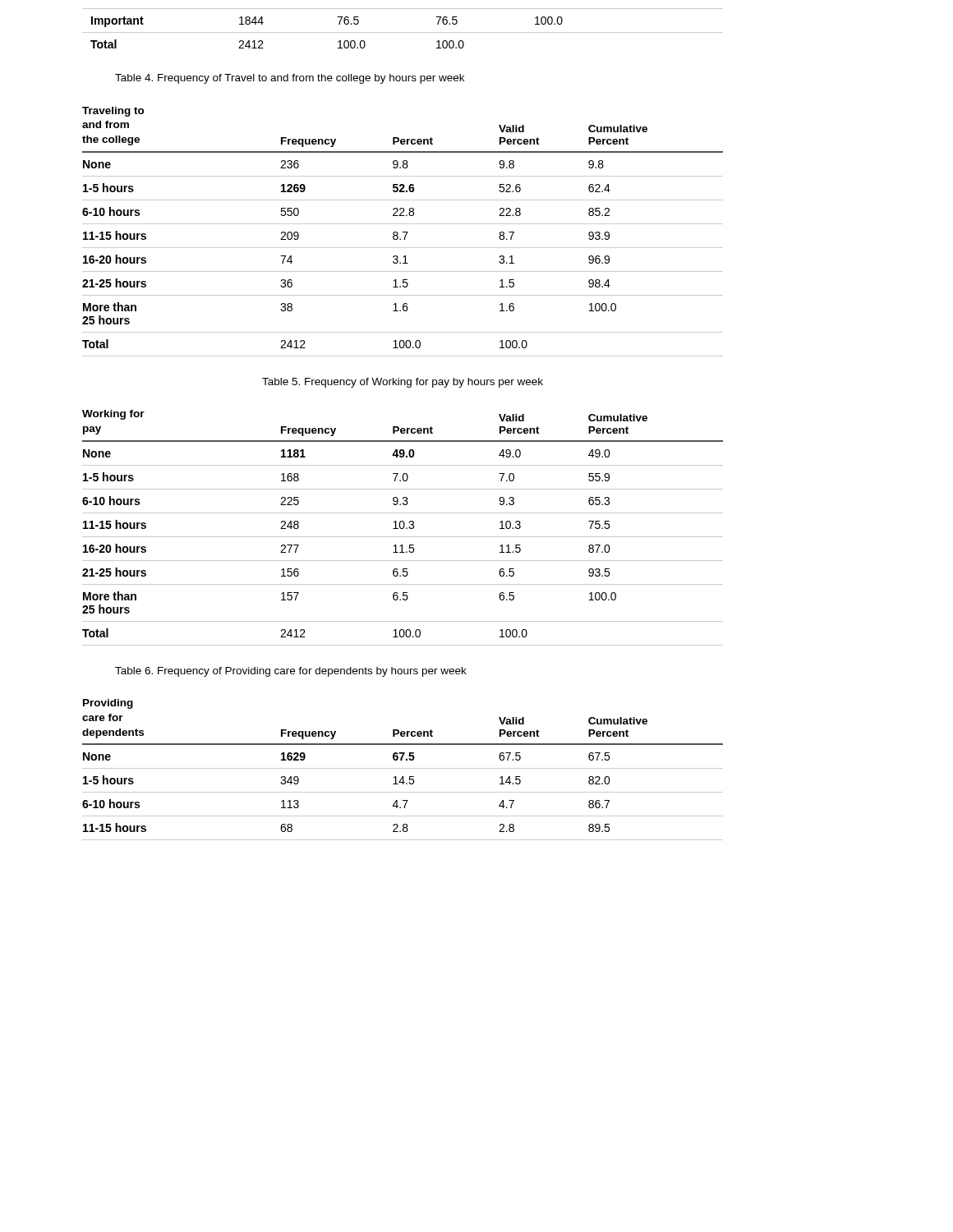Find the caption that reads "Table 5. Frequency of Working for pay by"
The height and width of the screenshot is (1232, 953).
[x=403, y=381]
